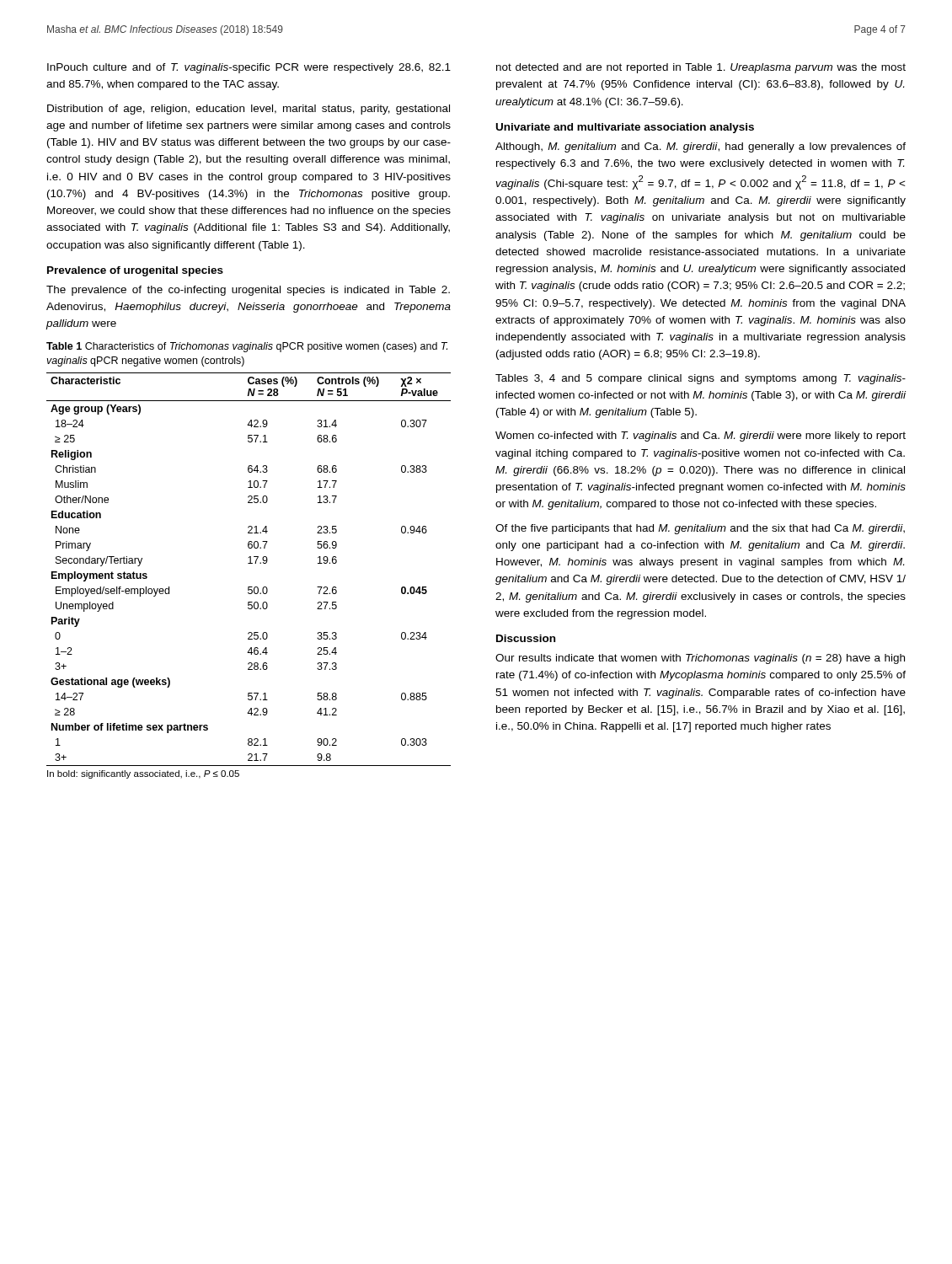
Task: Where is the passage that starts "Our results indicate that women with"?
Action: tap(701, 692)
